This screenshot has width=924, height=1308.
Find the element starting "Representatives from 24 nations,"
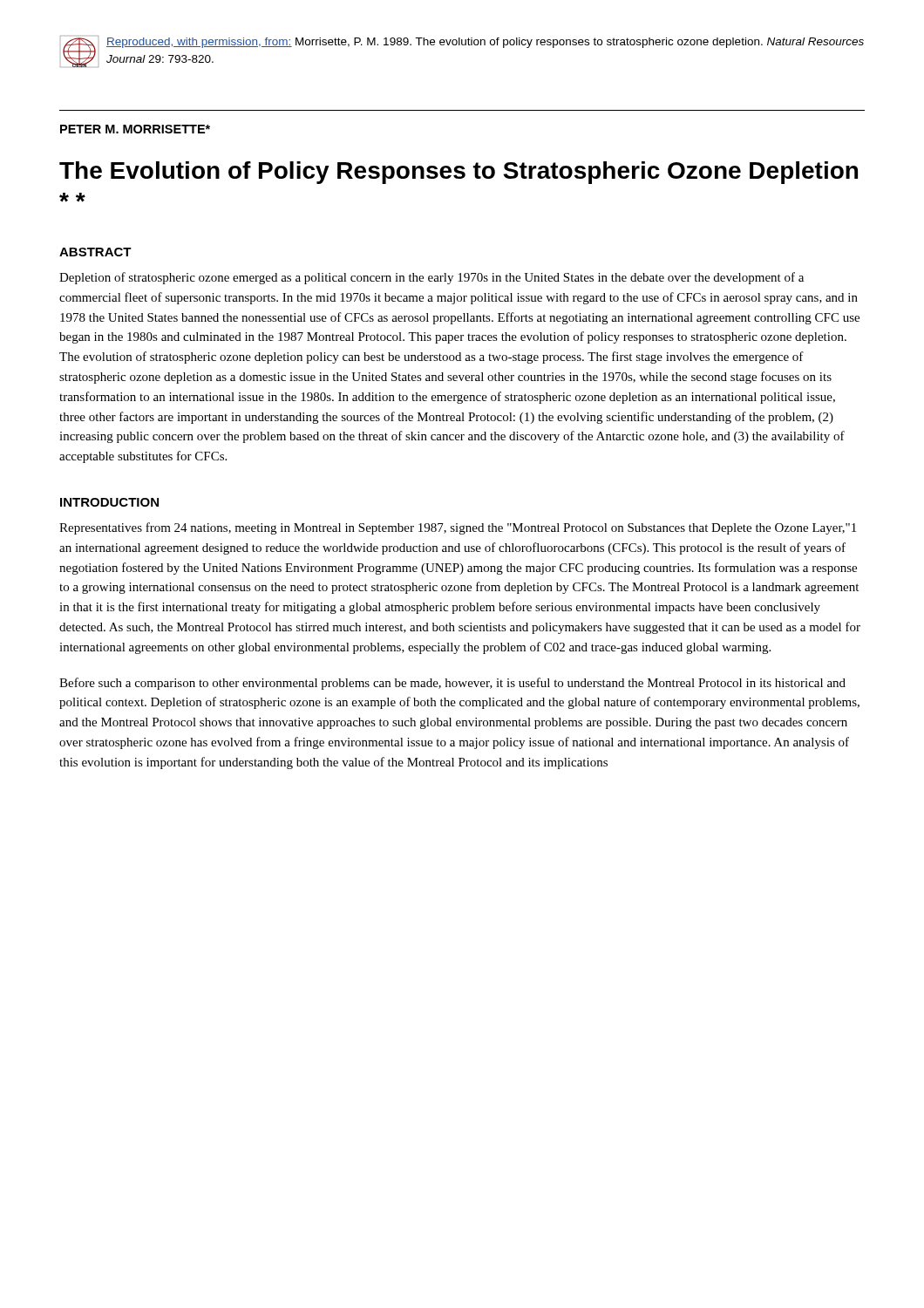coord(460,587)
